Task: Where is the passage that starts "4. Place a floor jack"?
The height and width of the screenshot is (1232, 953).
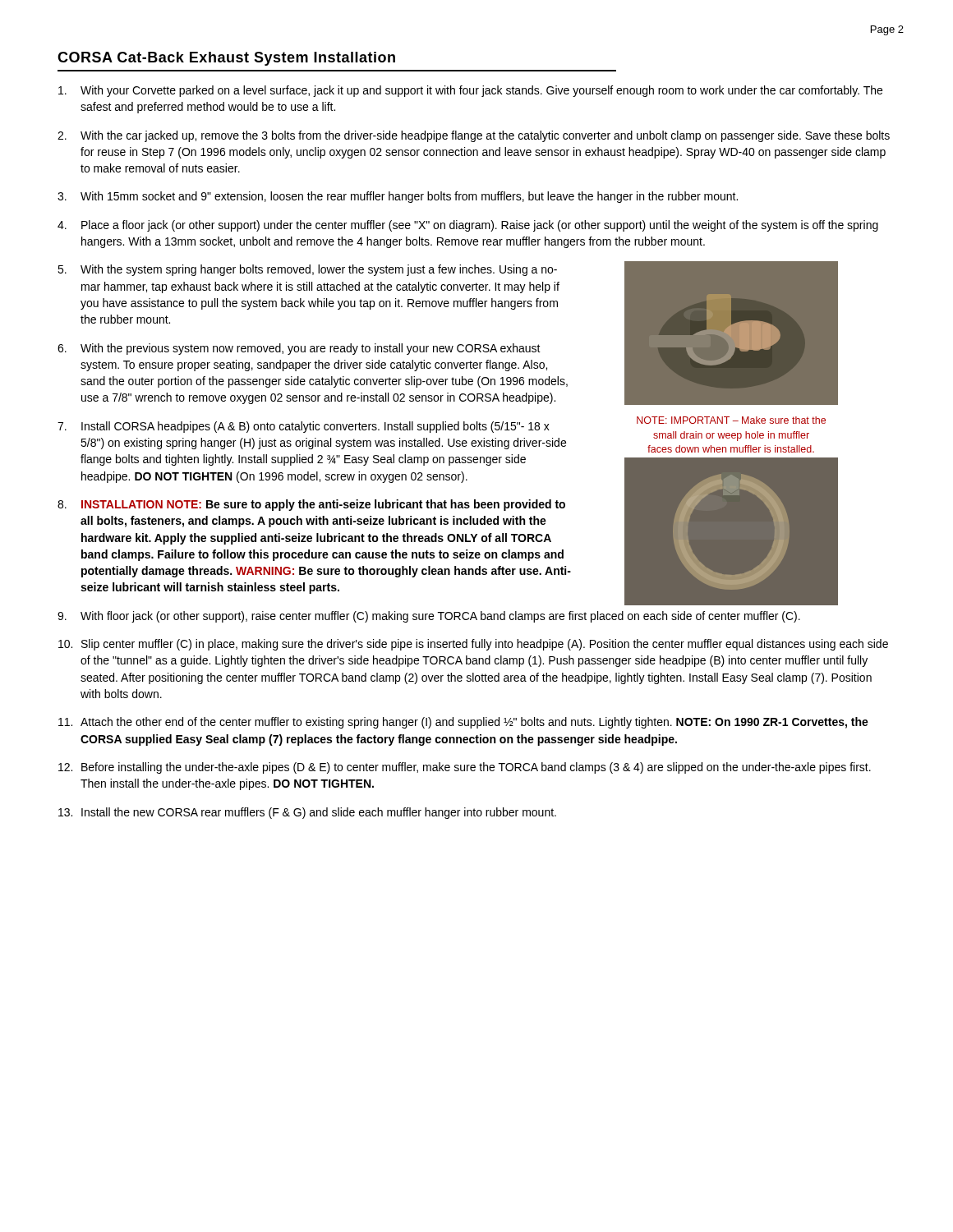Action: pyautogui.click(x=476, y=233)
